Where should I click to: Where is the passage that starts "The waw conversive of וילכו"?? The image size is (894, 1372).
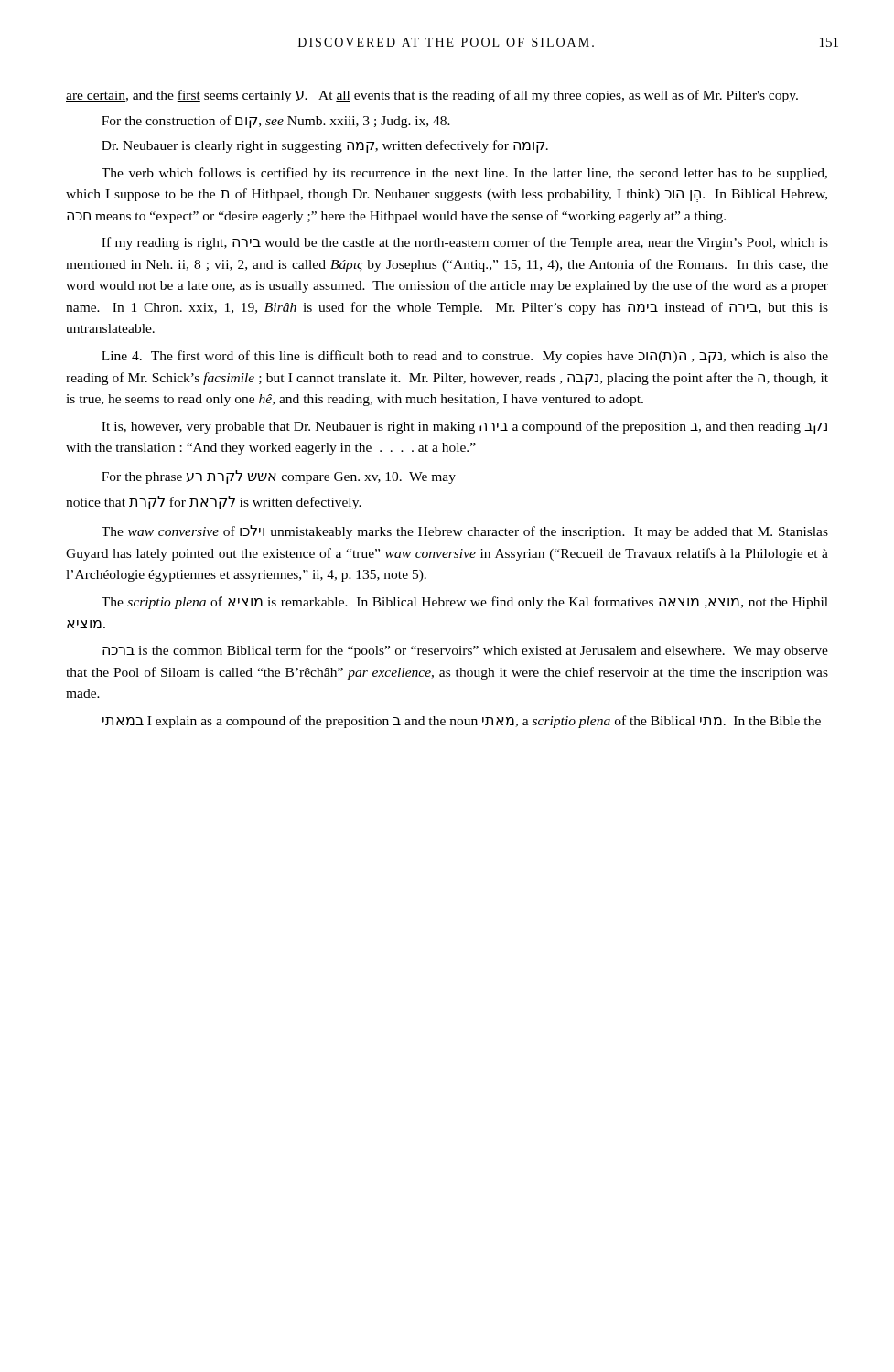click(447, 553)
